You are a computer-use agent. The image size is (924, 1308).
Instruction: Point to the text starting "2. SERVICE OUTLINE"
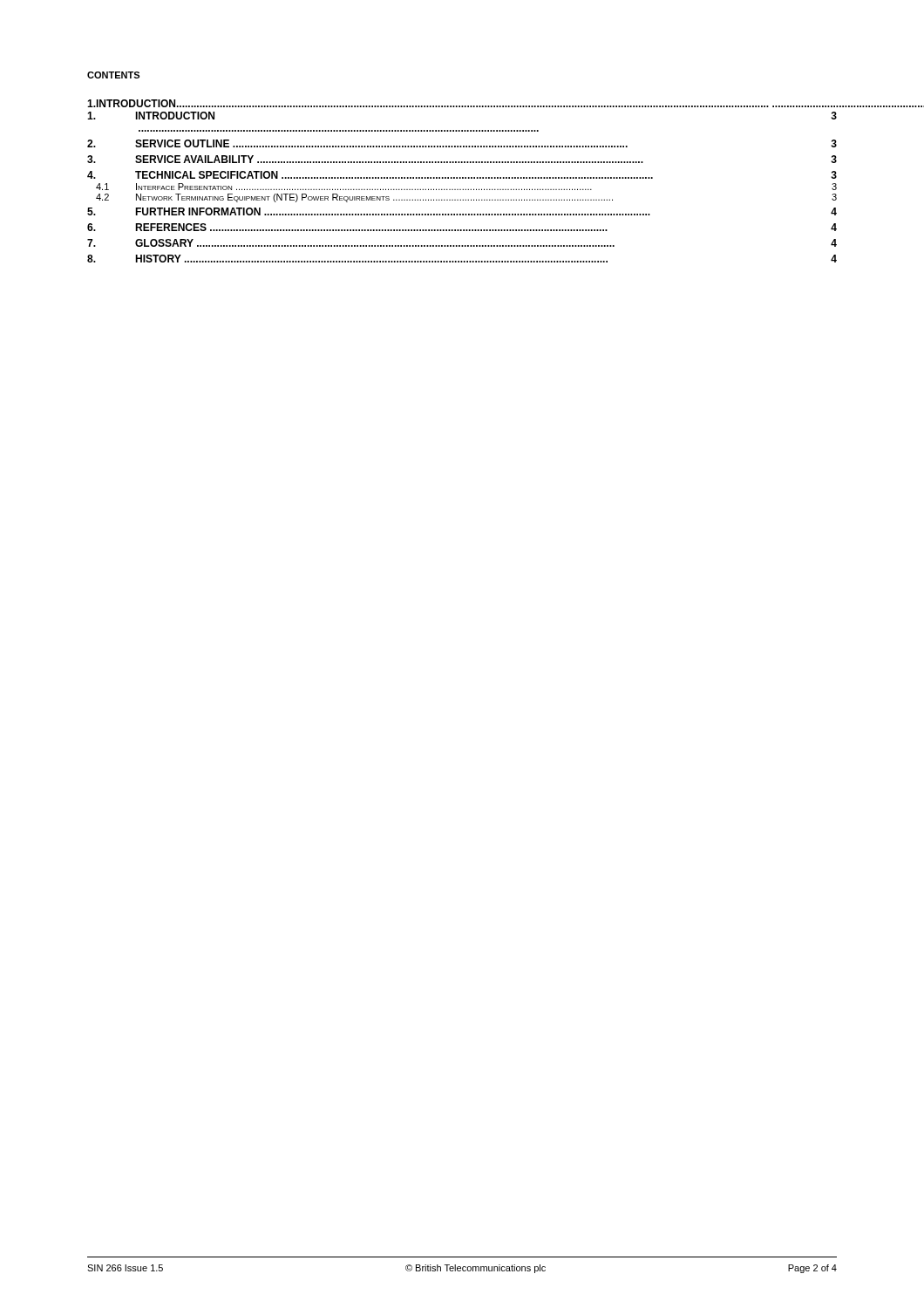[x=462, y=144]
